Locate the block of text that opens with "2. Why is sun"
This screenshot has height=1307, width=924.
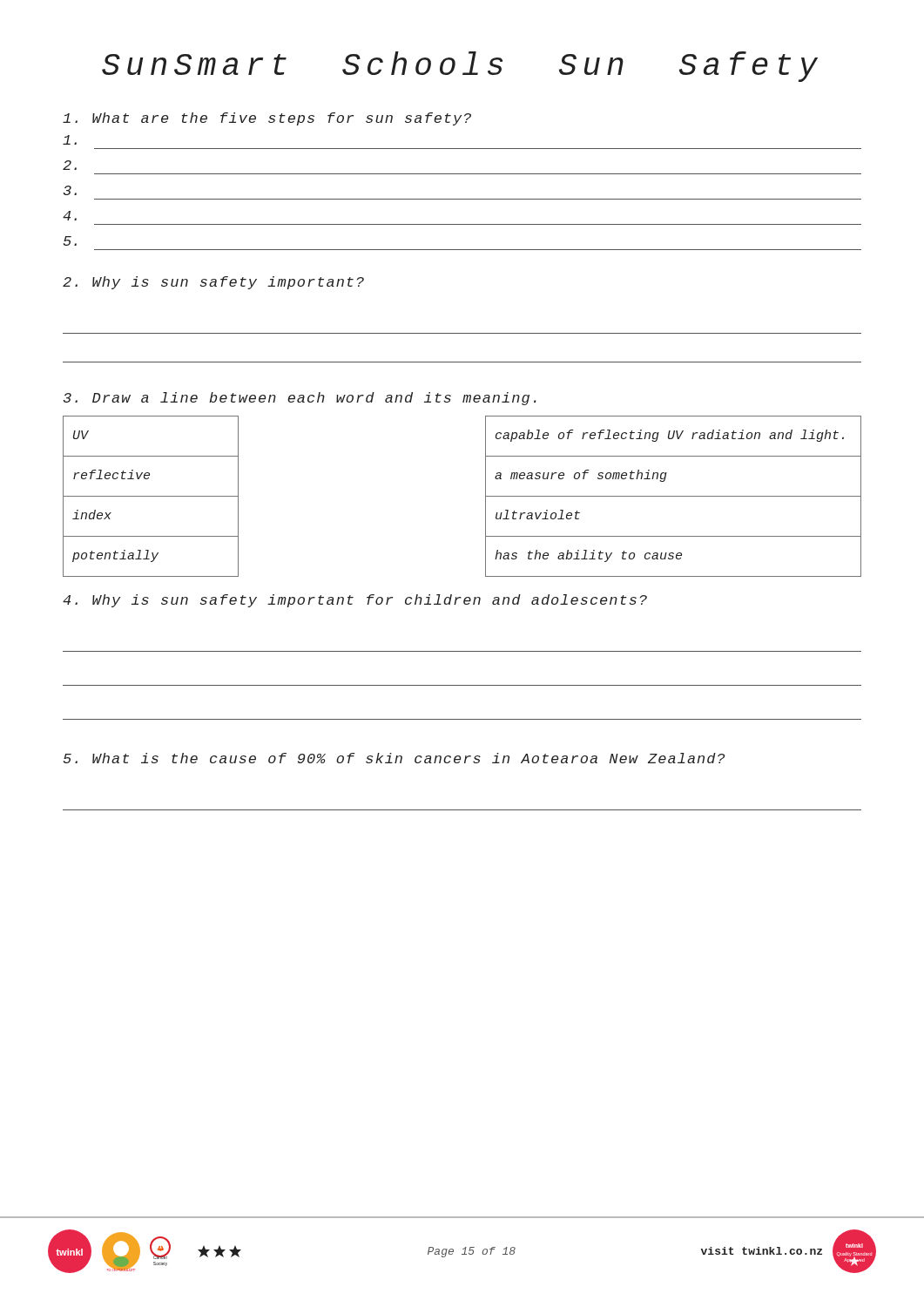pyautogui.click(x=214, y=283)
